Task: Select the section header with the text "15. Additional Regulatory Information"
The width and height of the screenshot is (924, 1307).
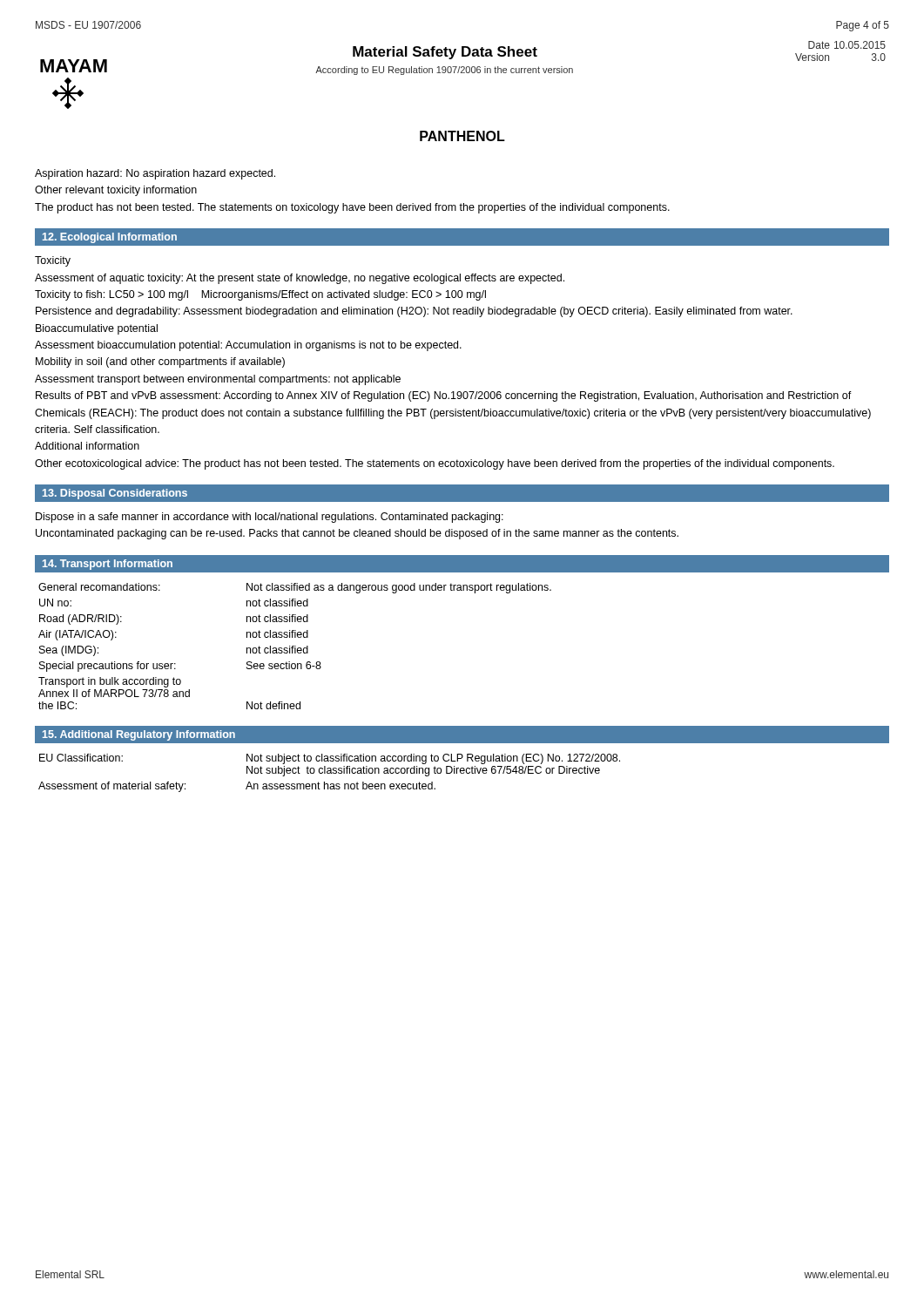Action: click(x=139, y=734)
